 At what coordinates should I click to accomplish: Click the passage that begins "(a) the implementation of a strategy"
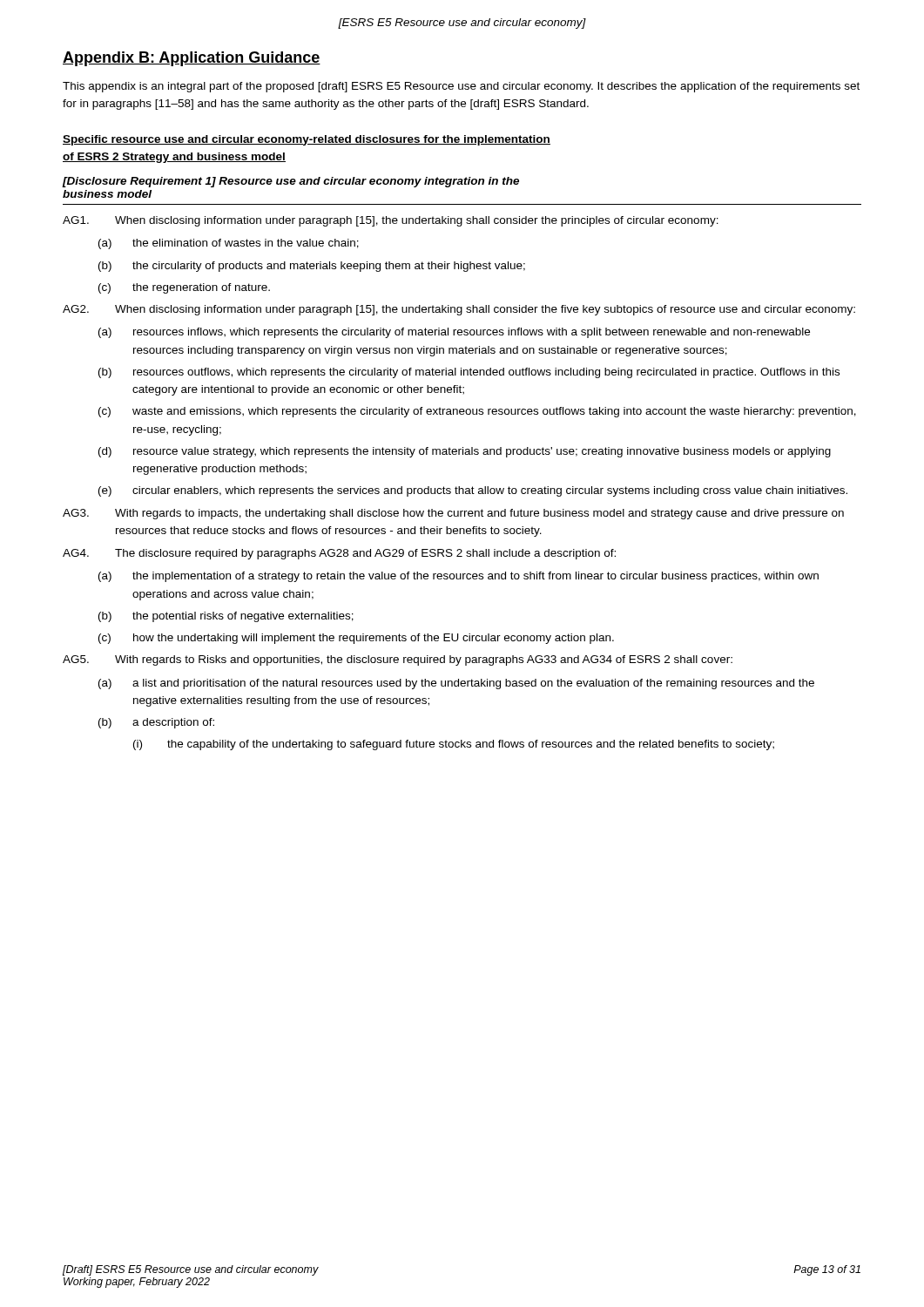tap(462, 585)
